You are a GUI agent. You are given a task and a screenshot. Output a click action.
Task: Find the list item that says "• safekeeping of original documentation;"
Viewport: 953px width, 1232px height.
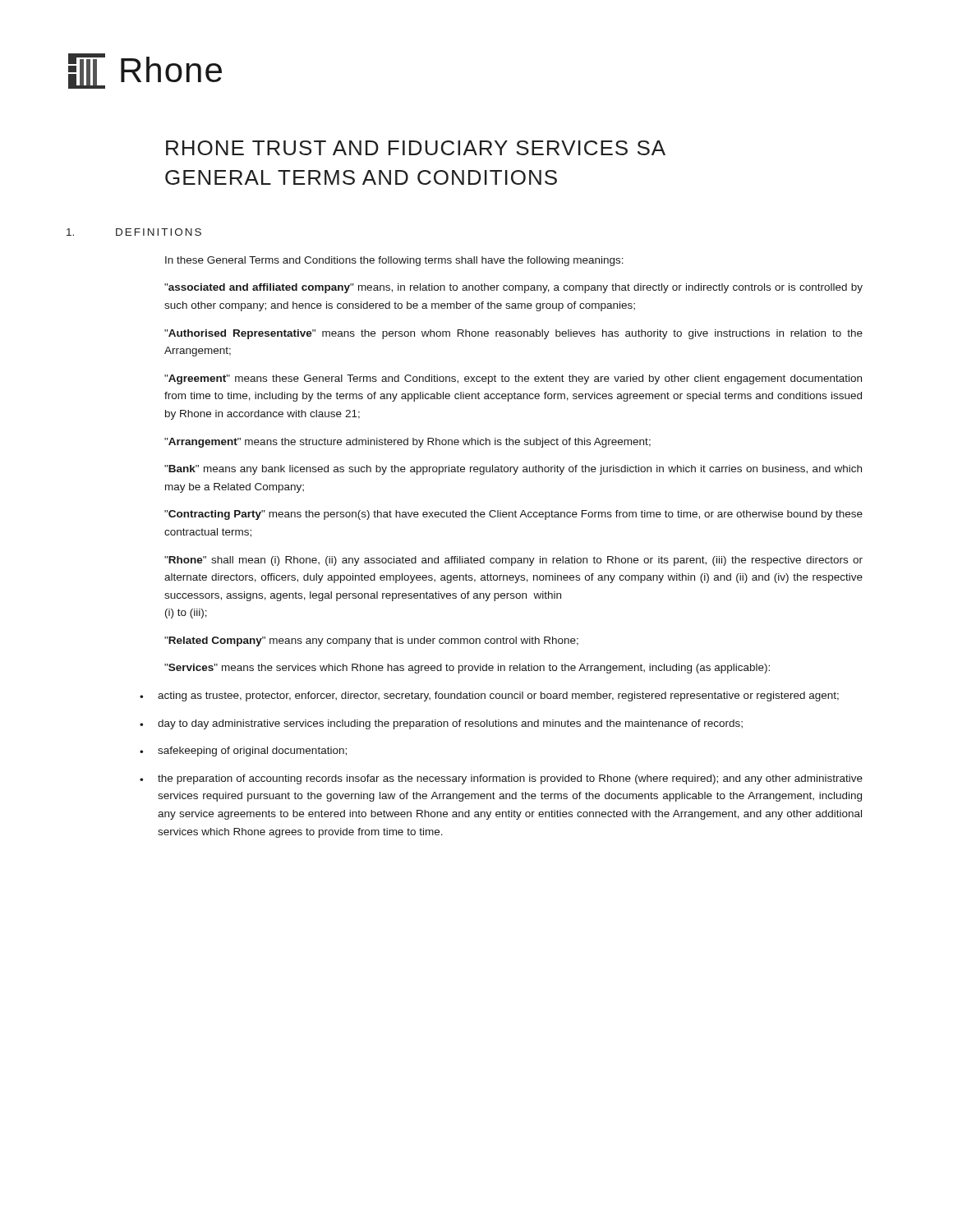coord(243,752)
